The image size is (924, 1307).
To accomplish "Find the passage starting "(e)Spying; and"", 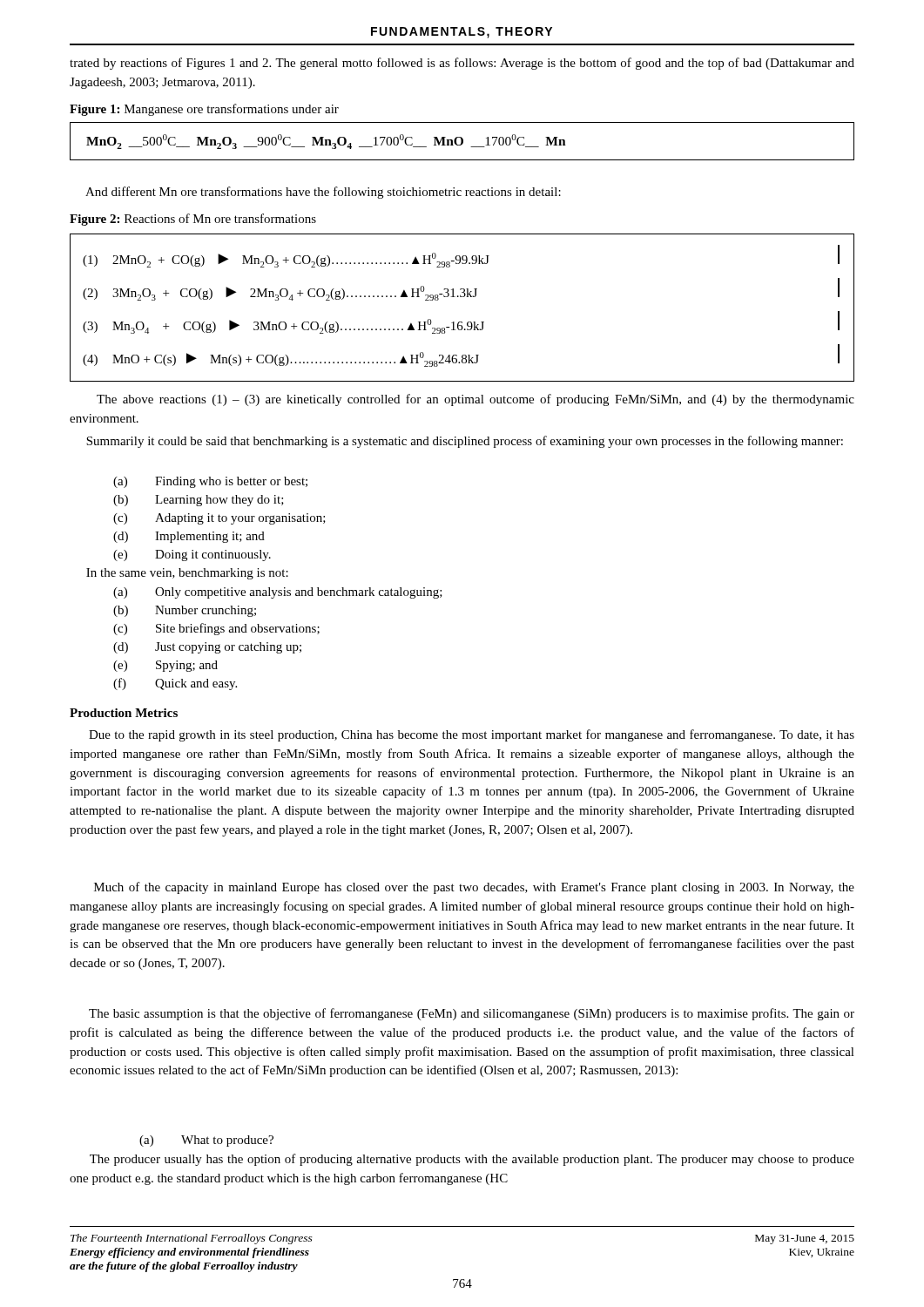I will [x=165, y=666].
